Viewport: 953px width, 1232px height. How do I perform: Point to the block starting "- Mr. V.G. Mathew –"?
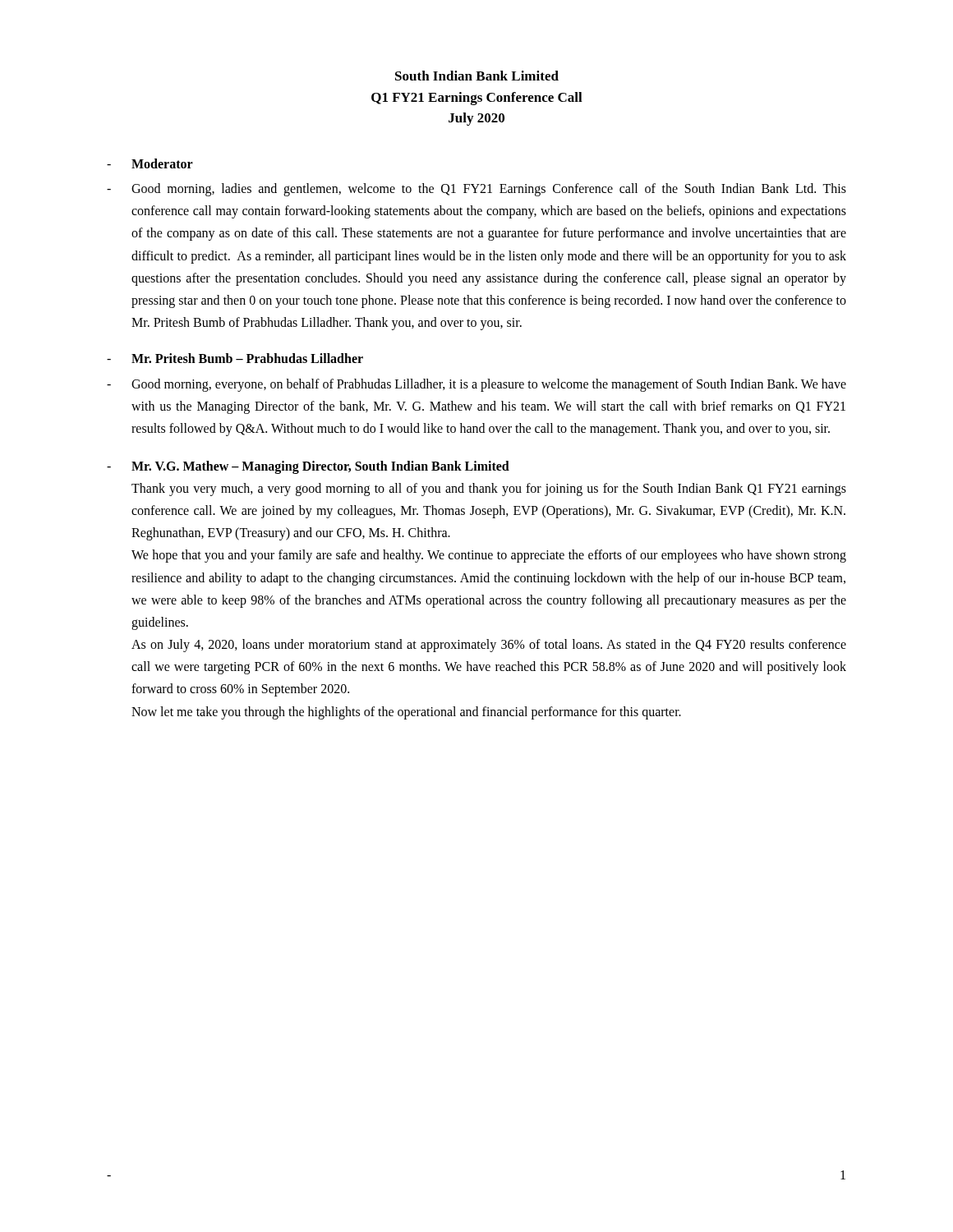476,589
